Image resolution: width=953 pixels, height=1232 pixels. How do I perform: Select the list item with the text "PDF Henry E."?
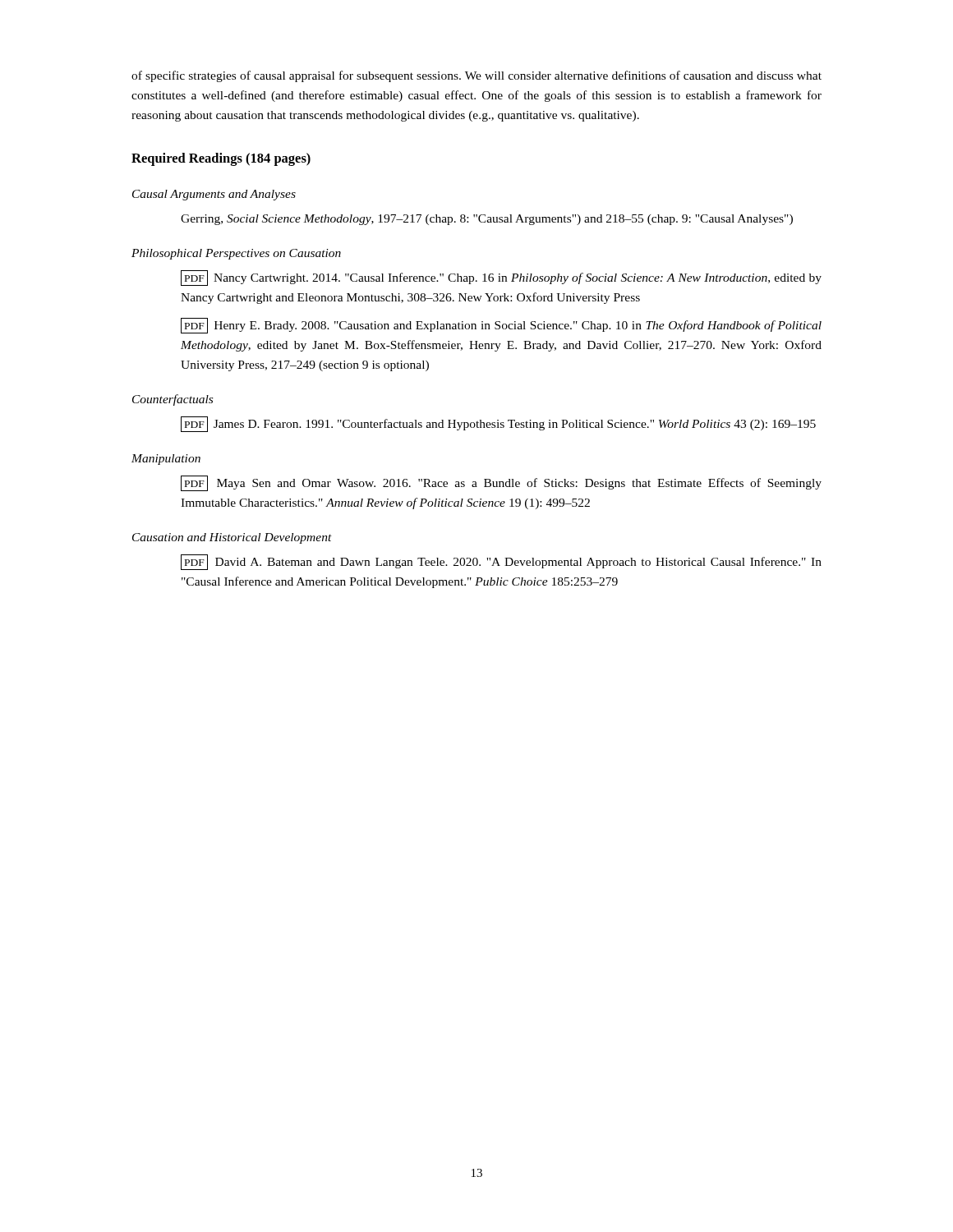pos(501,344)
